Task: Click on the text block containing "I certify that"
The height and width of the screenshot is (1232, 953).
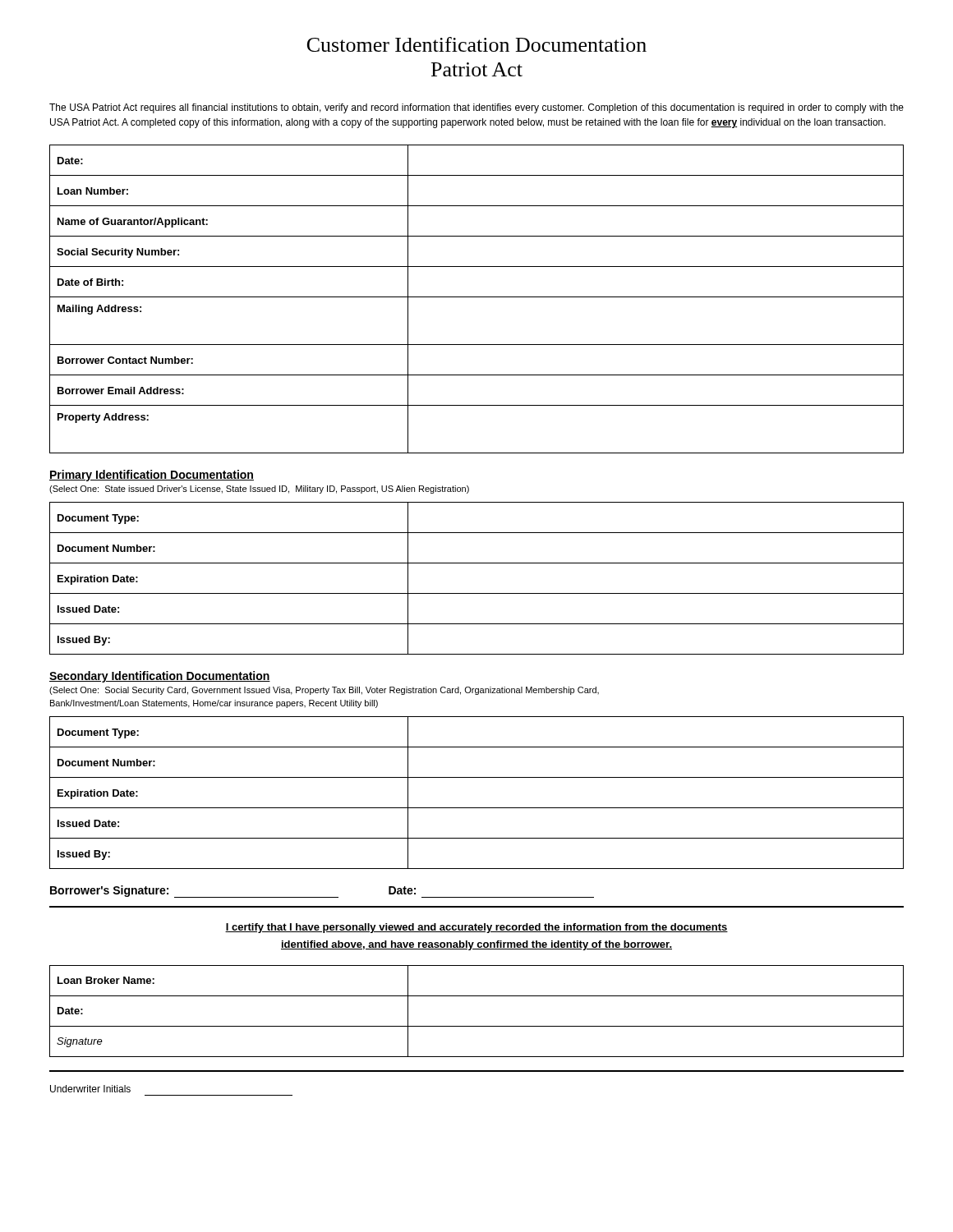Action: [476, 936]
